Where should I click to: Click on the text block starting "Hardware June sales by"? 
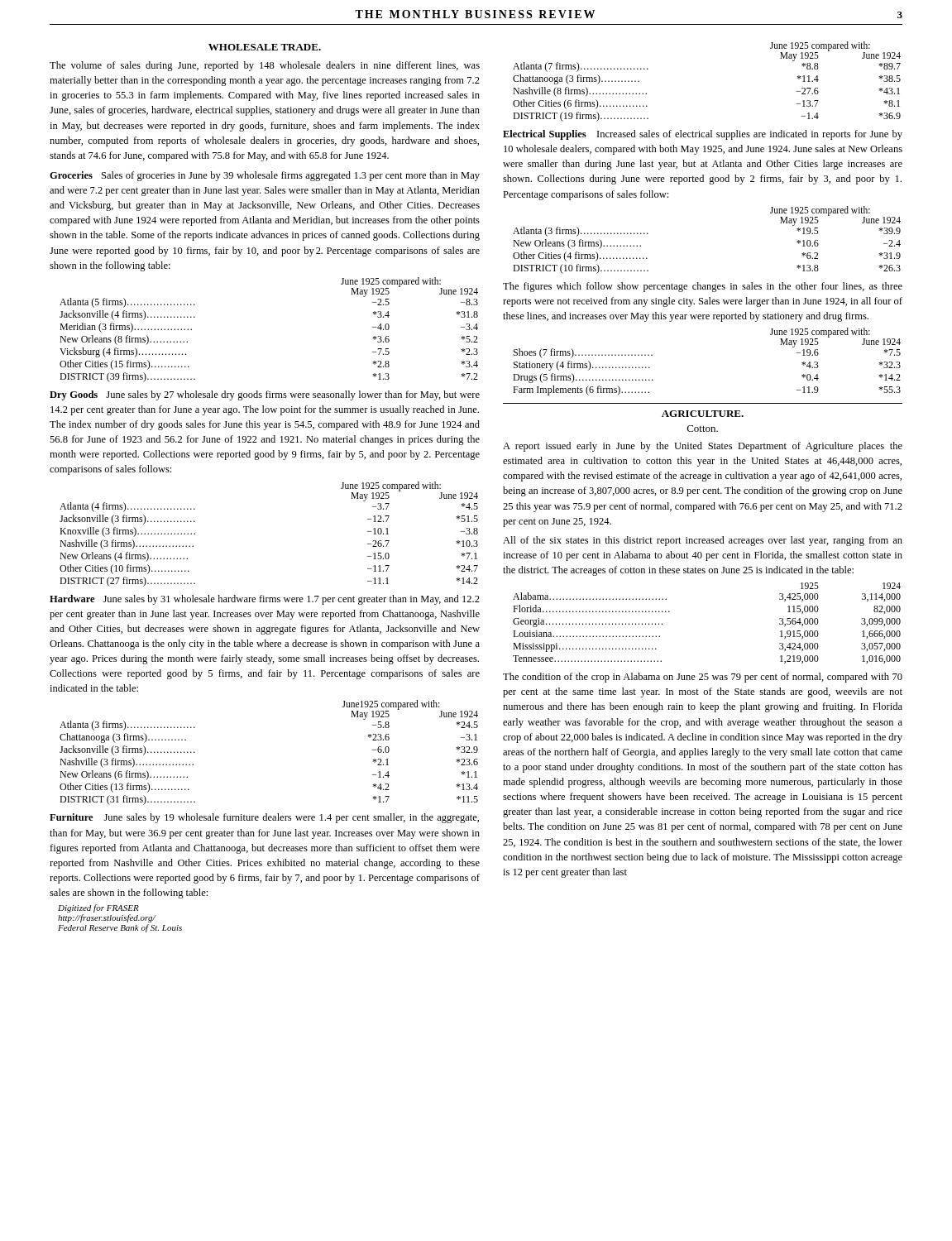tap(265, 644)
